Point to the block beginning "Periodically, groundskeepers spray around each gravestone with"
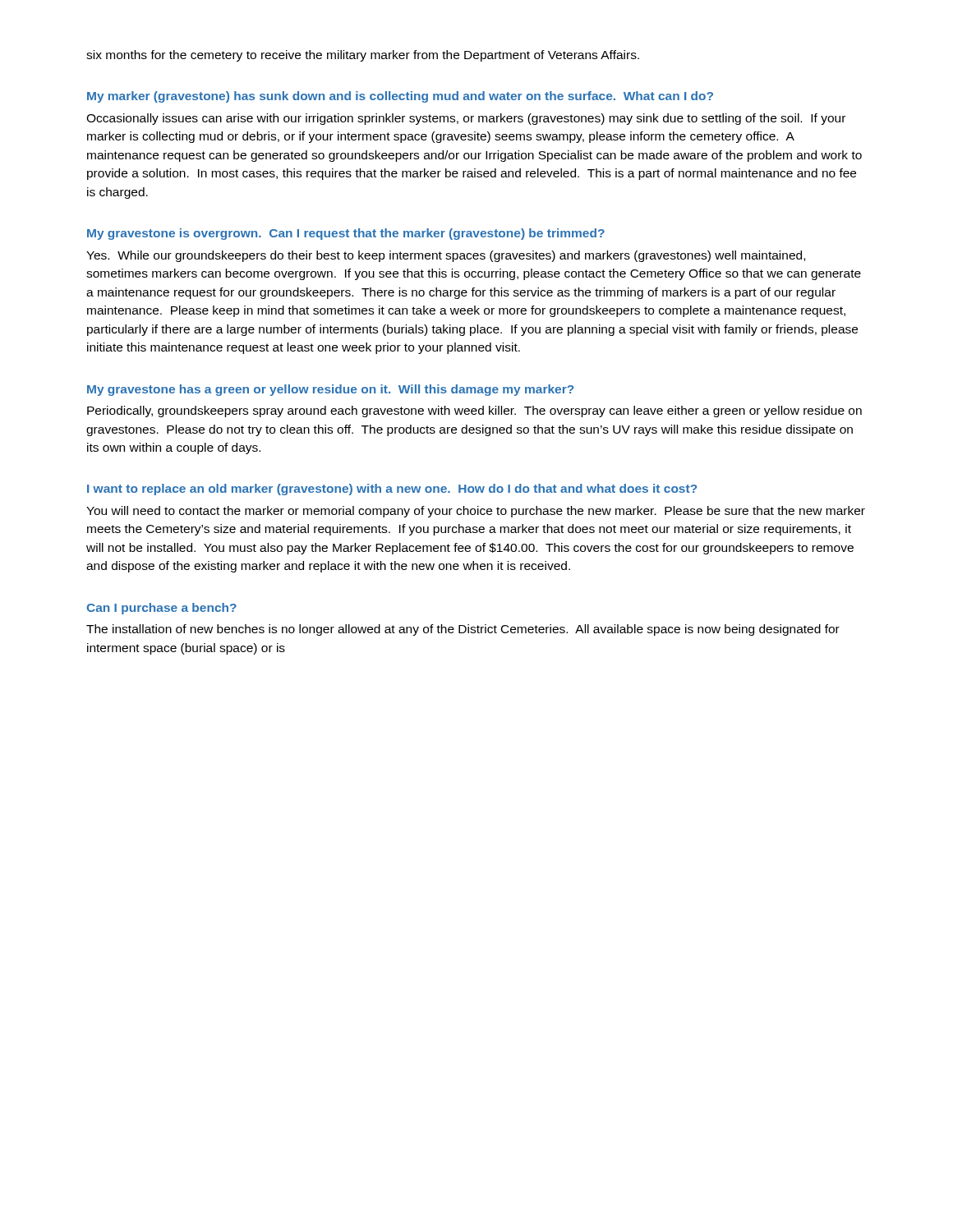 click(474, 429)
